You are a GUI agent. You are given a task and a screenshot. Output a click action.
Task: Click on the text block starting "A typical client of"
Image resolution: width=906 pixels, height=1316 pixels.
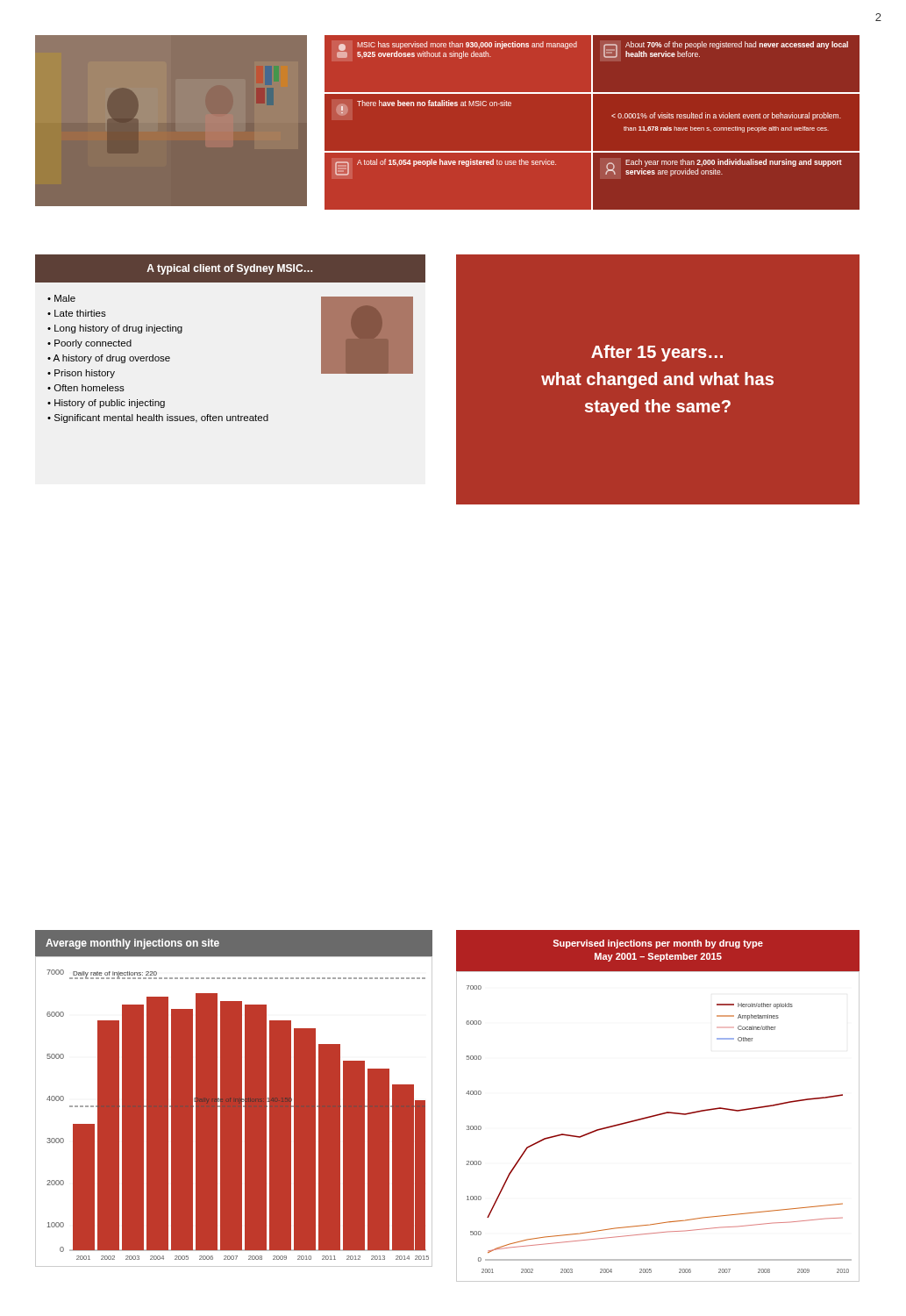pos(230,268)
